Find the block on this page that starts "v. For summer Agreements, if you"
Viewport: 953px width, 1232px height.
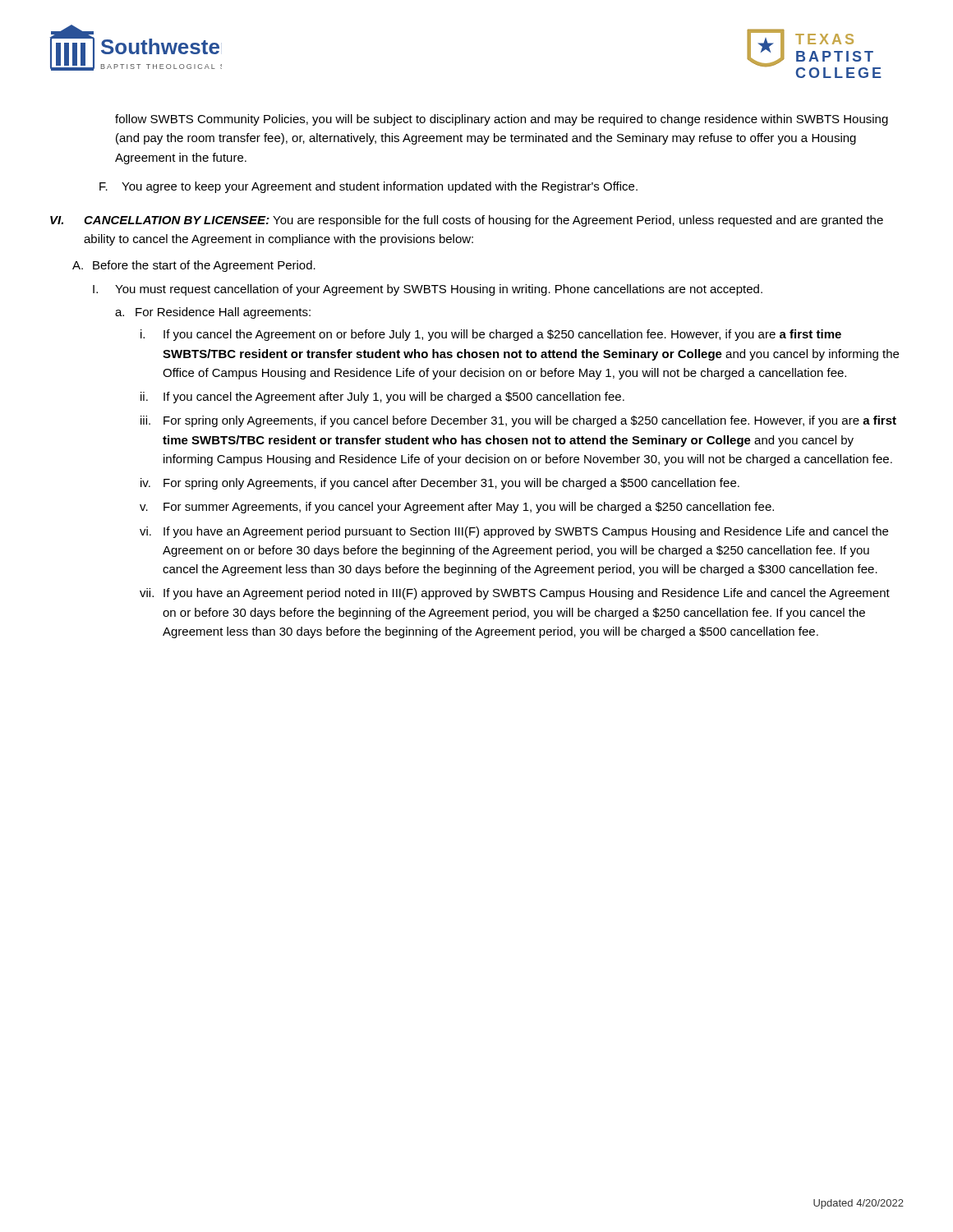coord(457,507)
